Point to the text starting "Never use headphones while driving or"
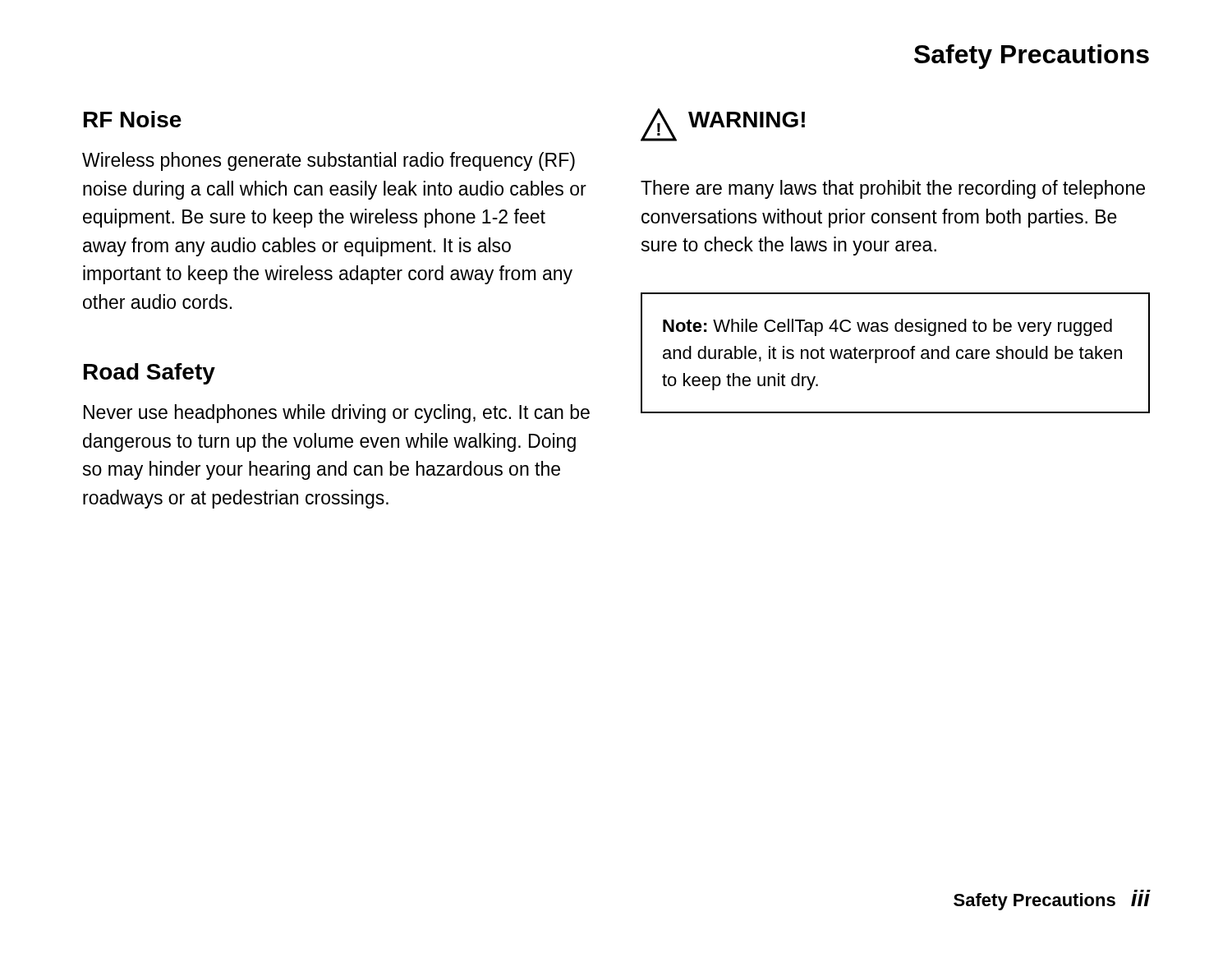The image size is (1232, 953). [x=336, y=455]
